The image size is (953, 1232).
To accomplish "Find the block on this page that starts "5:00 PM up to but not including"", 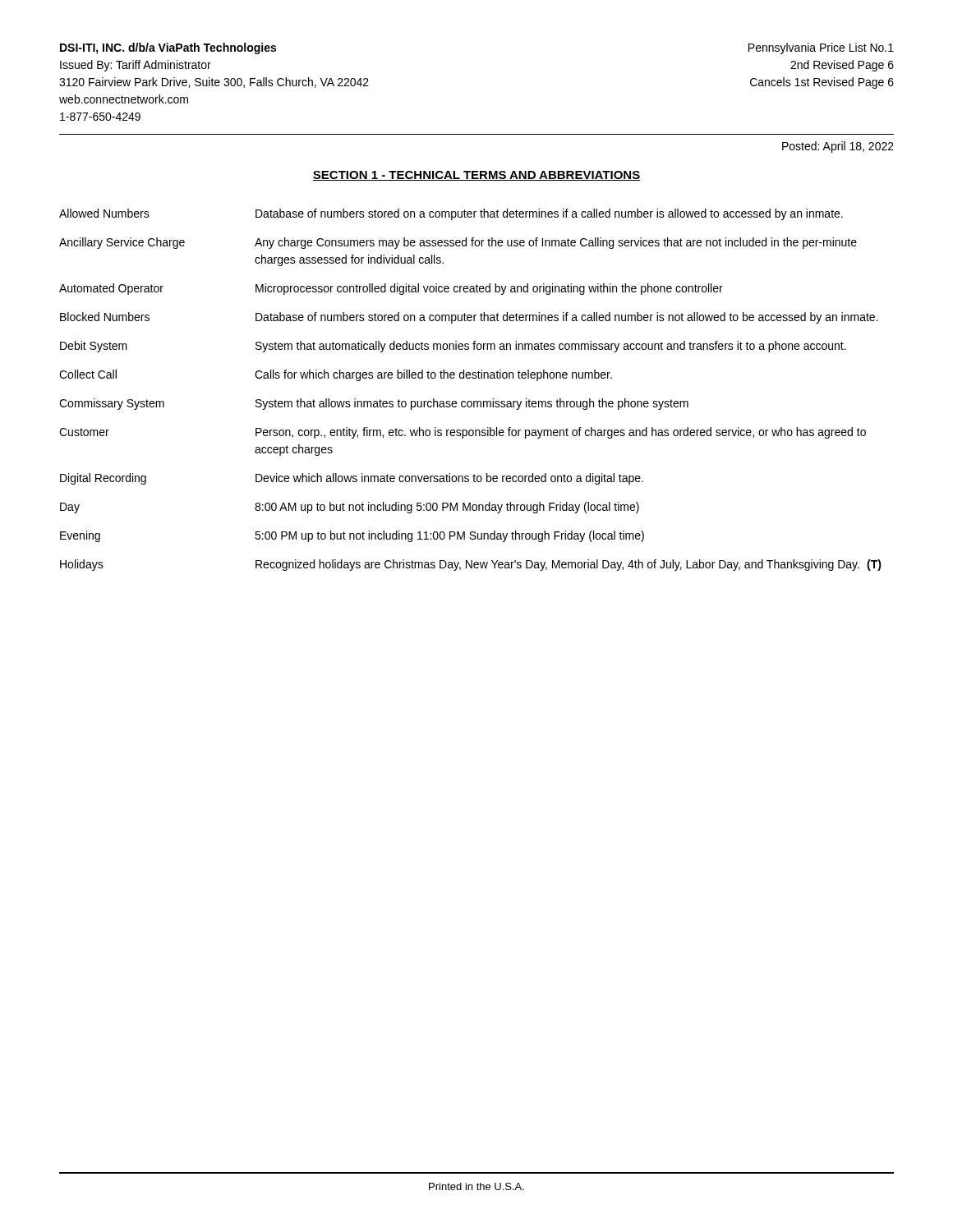I will [x=450, y=535].
